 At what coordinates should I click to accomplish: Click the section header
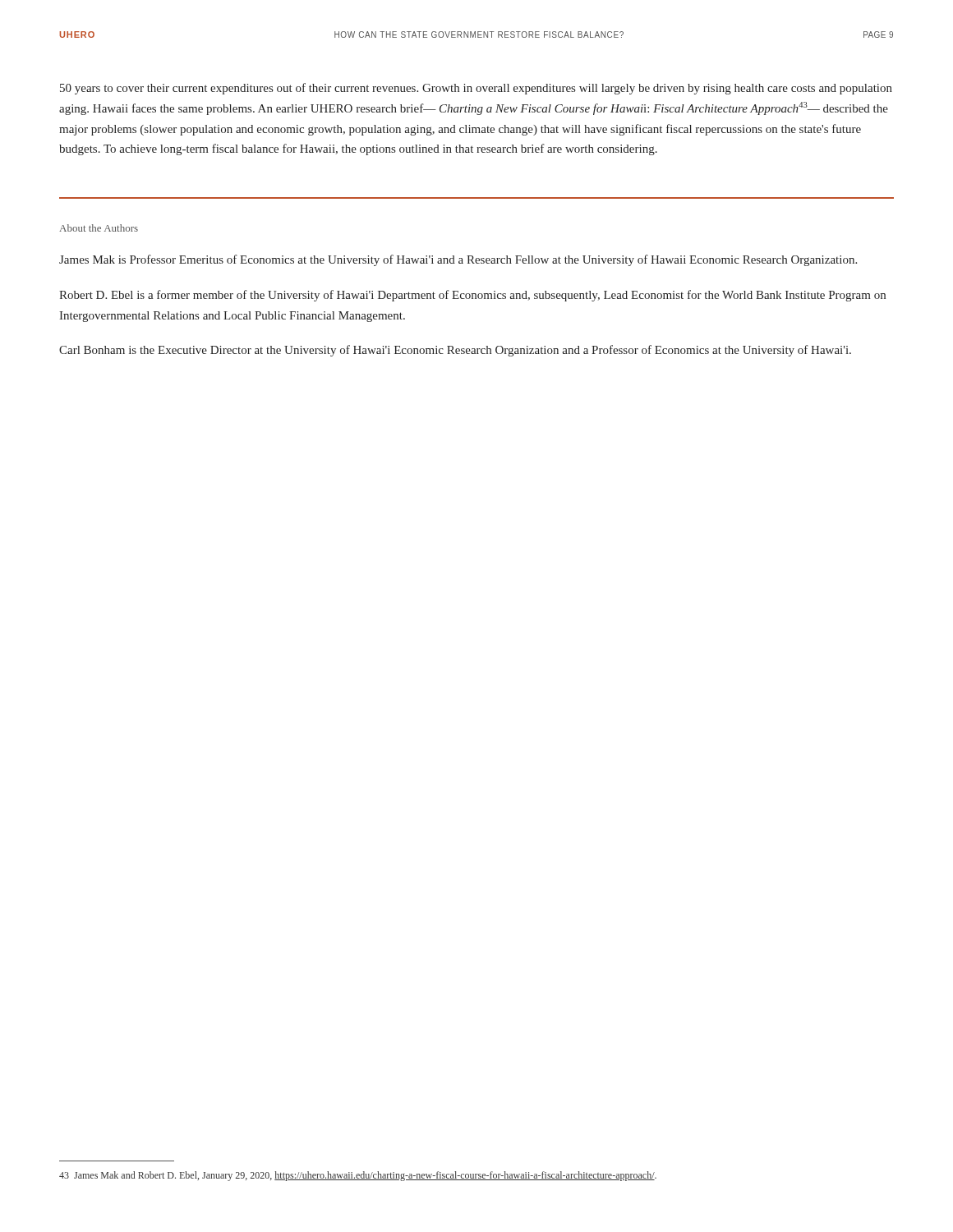pos(99,228)
